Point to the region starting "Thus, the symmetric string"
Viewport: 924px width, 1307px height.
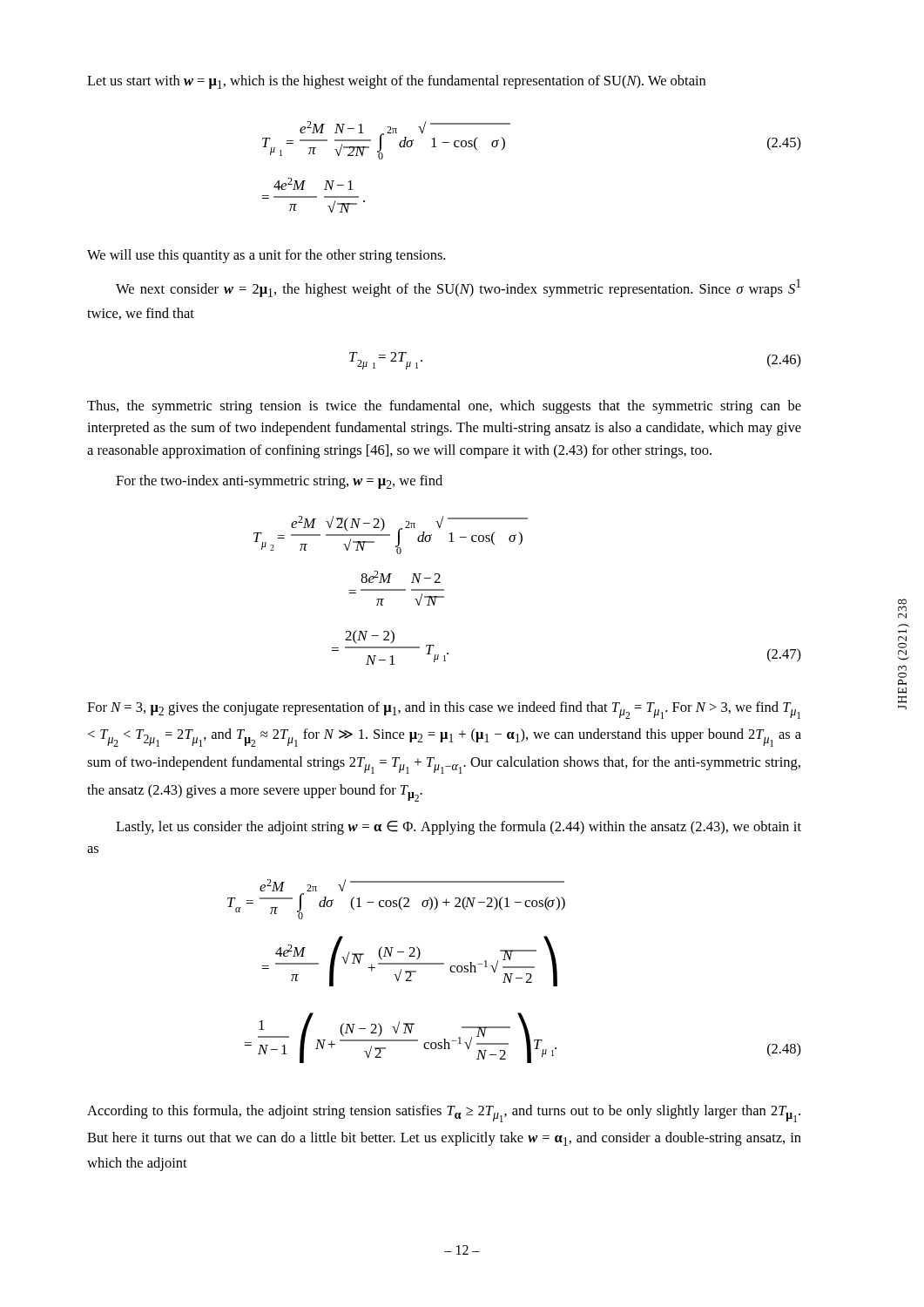click(x=444, y=445)
